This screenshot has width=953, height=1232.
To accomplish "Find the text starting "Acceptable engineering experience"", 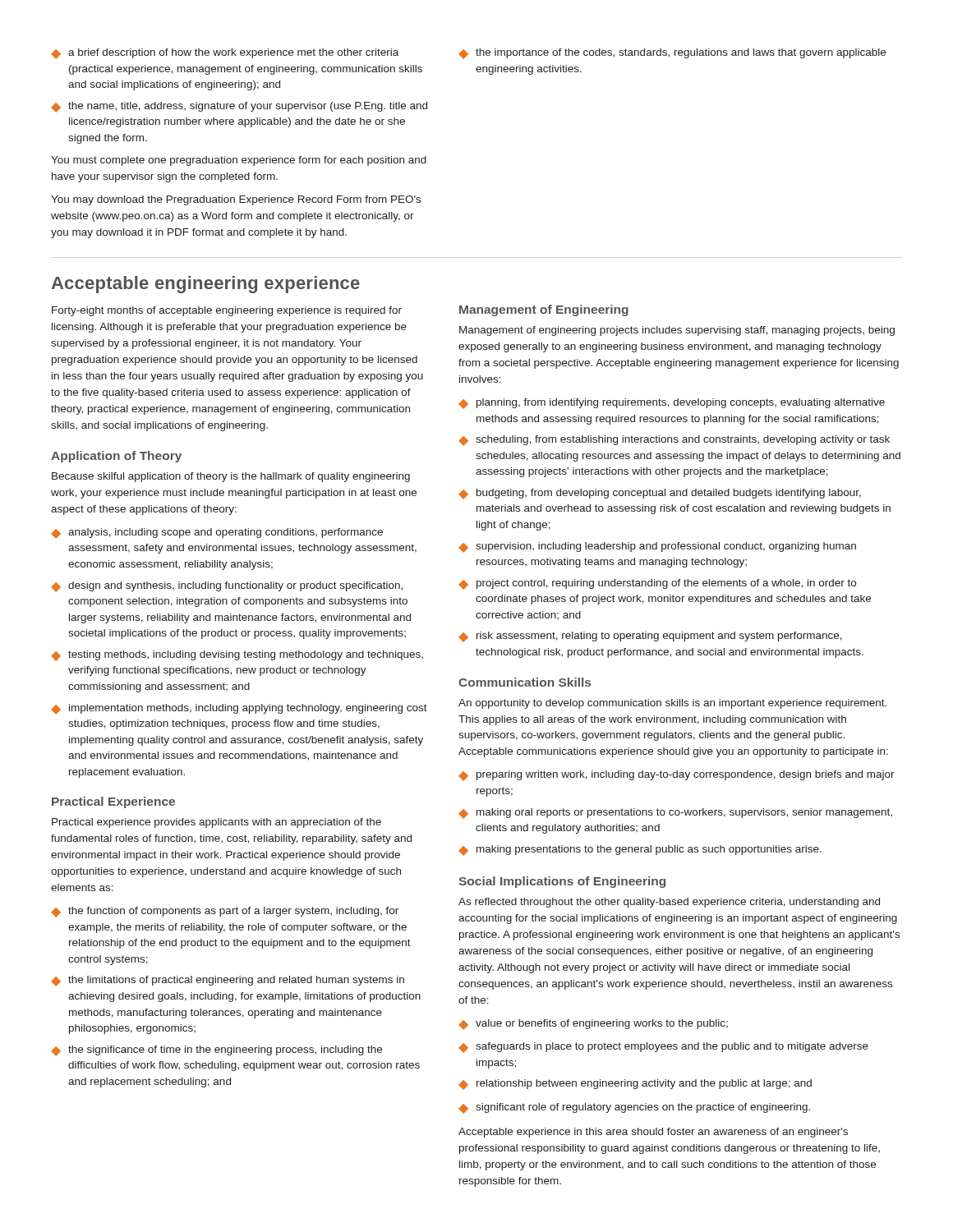I will pos(206,283).
